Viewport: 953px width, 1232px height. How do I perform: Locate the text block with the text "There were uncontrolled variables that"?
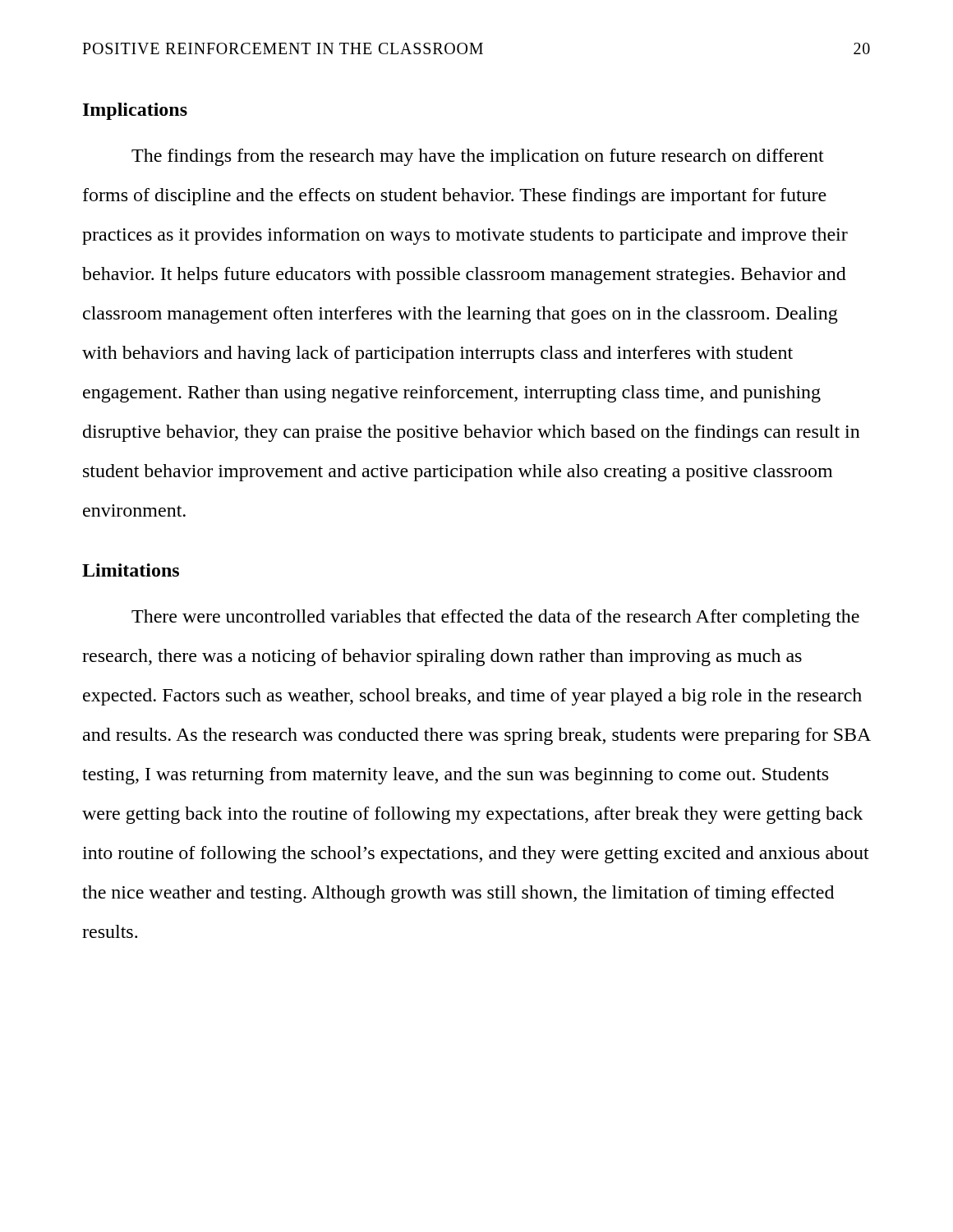pyautogui.click(x=476, y=774)
